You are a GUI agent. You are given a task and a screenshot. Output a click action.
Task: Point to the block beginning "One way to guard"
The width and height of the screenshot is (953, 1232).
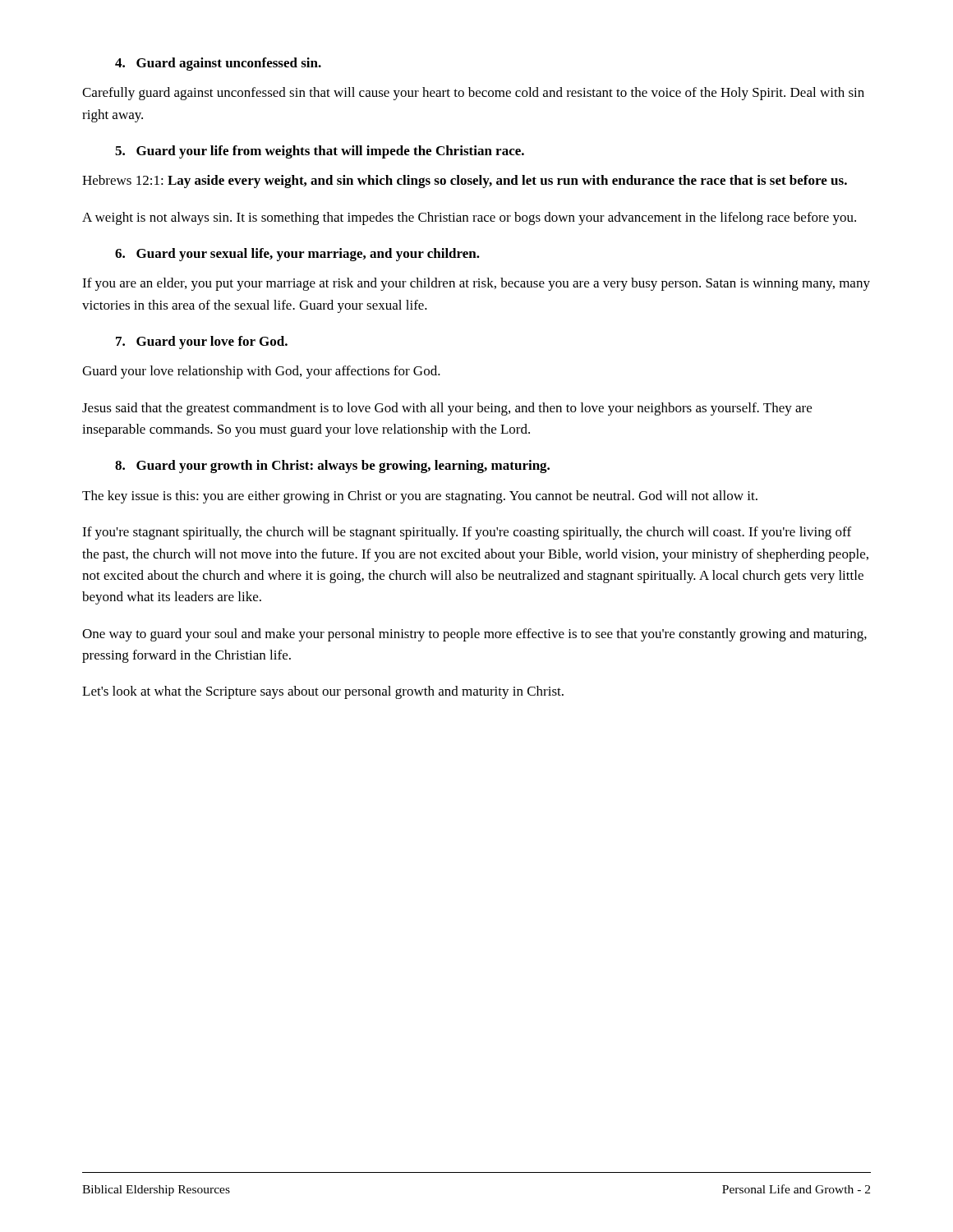pos(475,644)
